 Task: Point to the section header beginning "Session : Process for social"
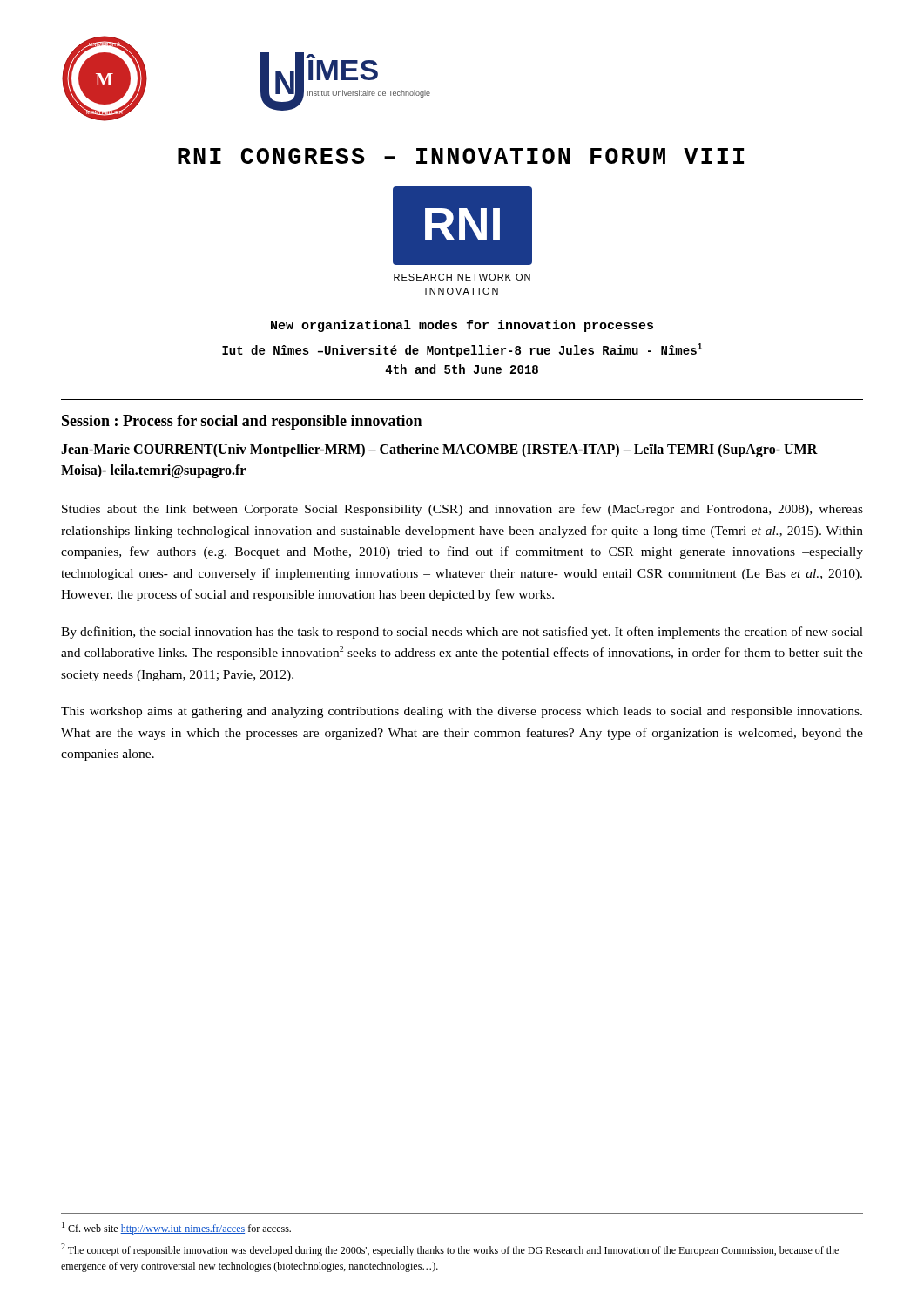pos(241,421)
